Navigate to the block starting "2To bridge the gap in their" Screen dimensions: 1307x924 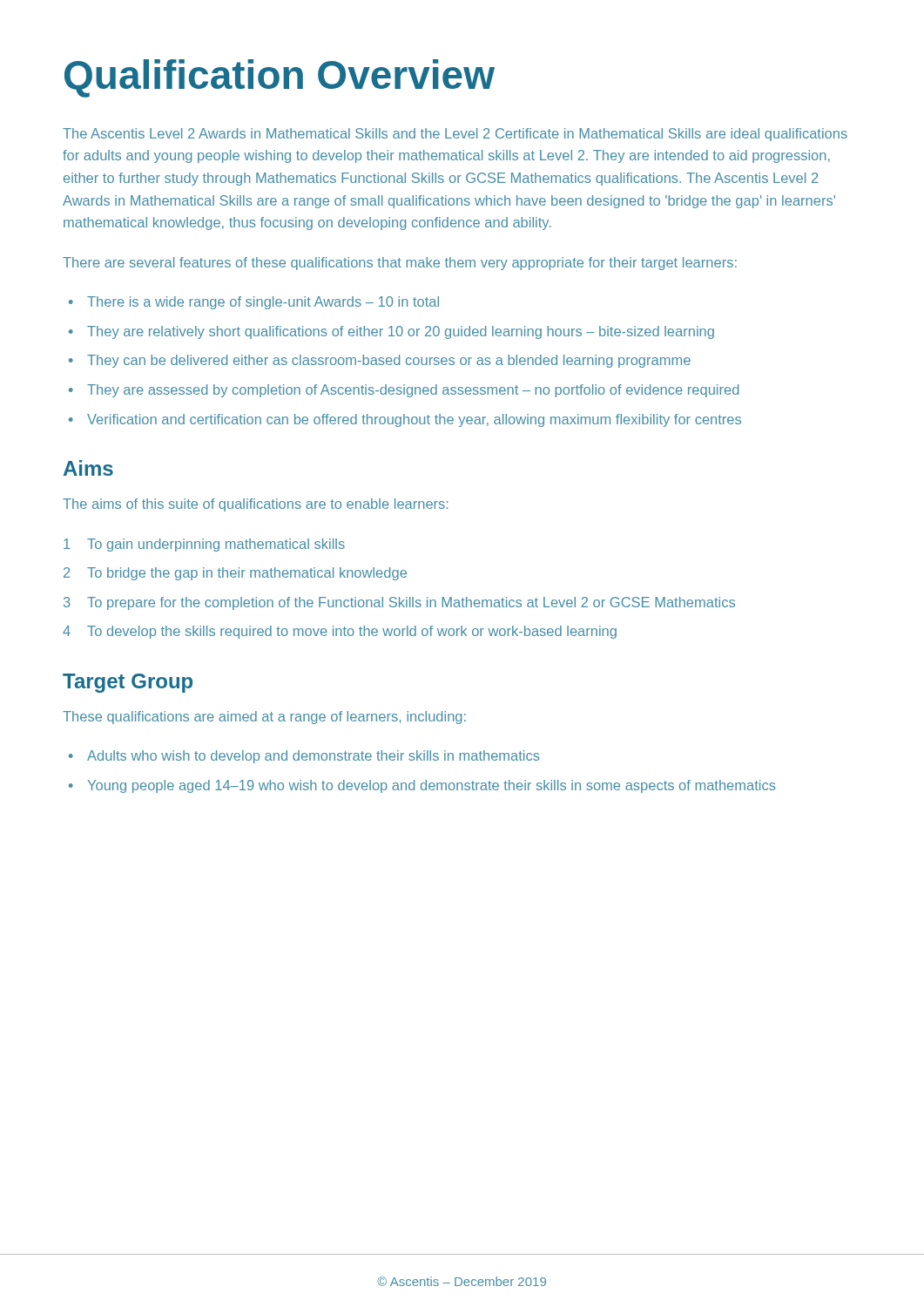[235, 573]
